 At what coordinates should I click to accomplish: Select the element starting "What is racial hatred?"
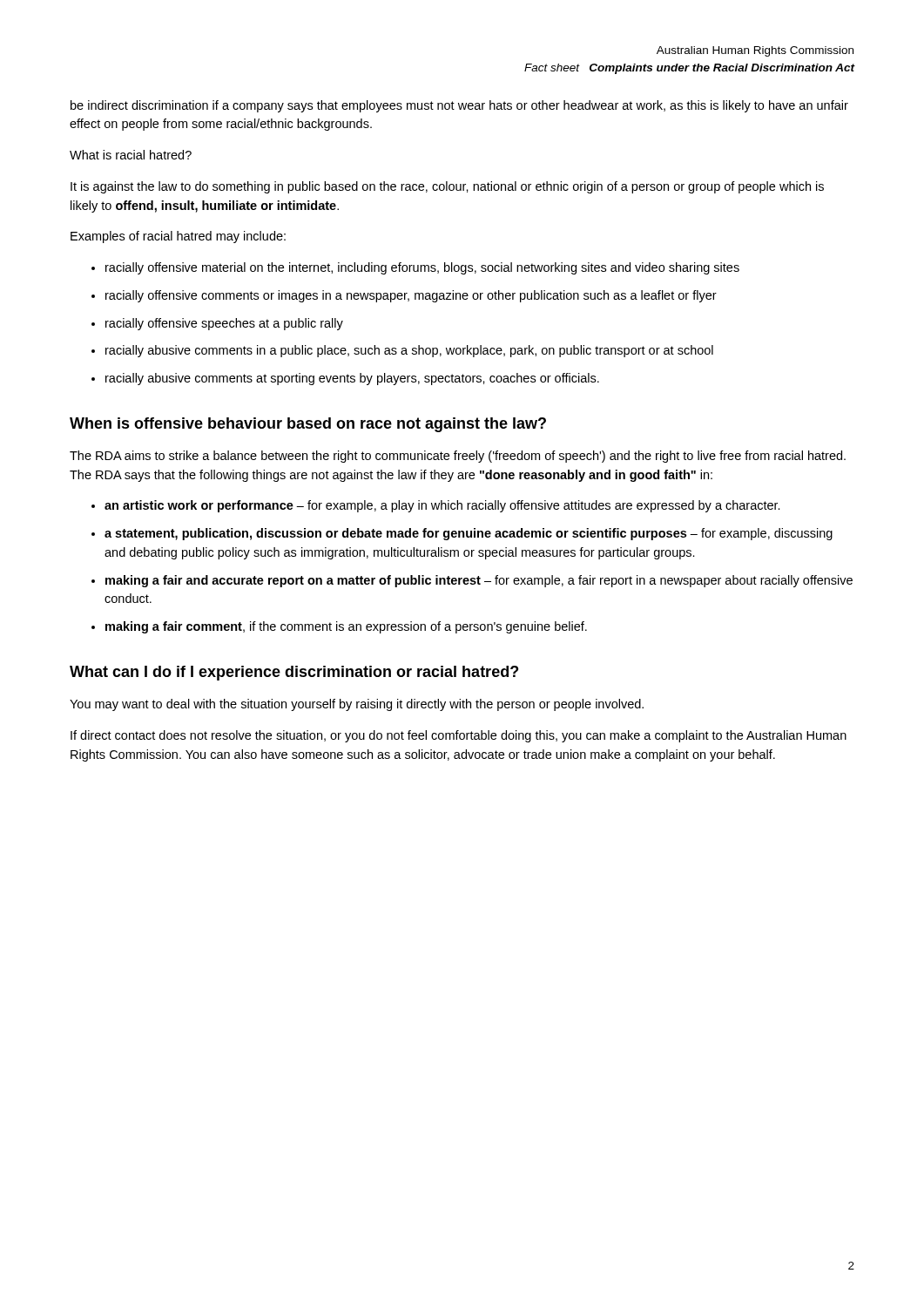[x=131, y=155]
